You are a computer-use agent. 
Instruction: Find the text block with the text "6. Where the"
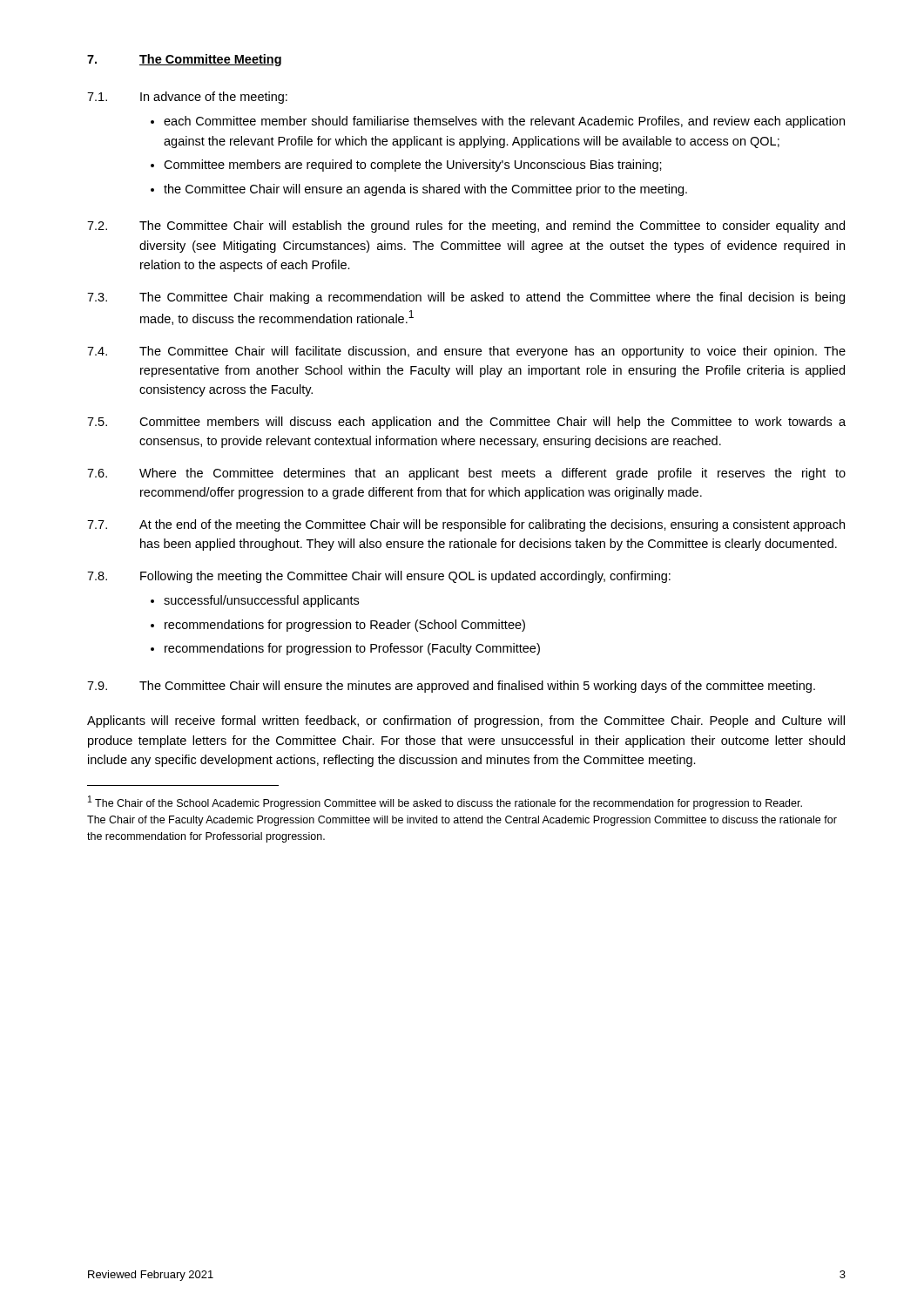pos(466,483)
